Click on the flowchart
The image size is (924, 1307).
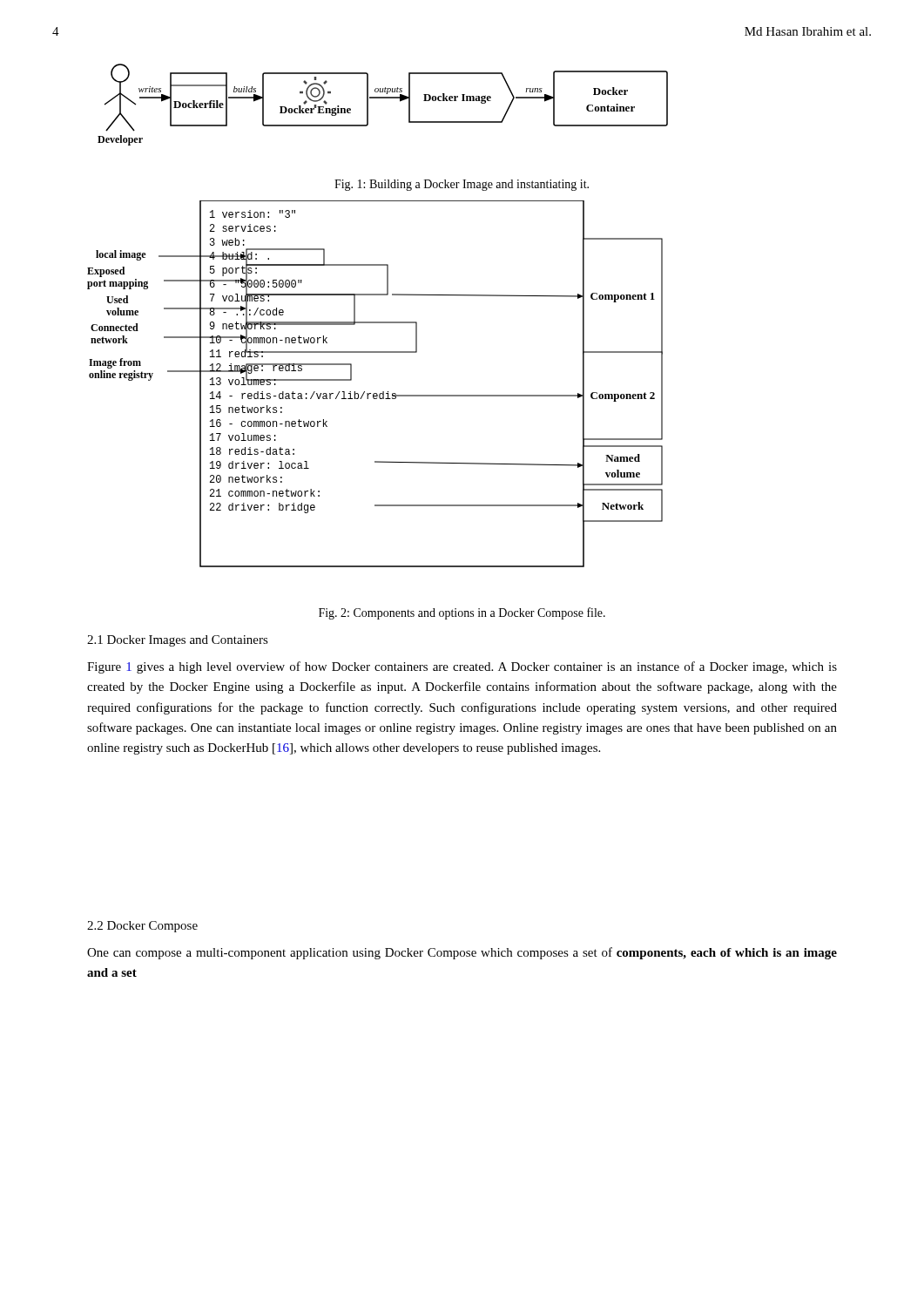[x=462, y=112]
